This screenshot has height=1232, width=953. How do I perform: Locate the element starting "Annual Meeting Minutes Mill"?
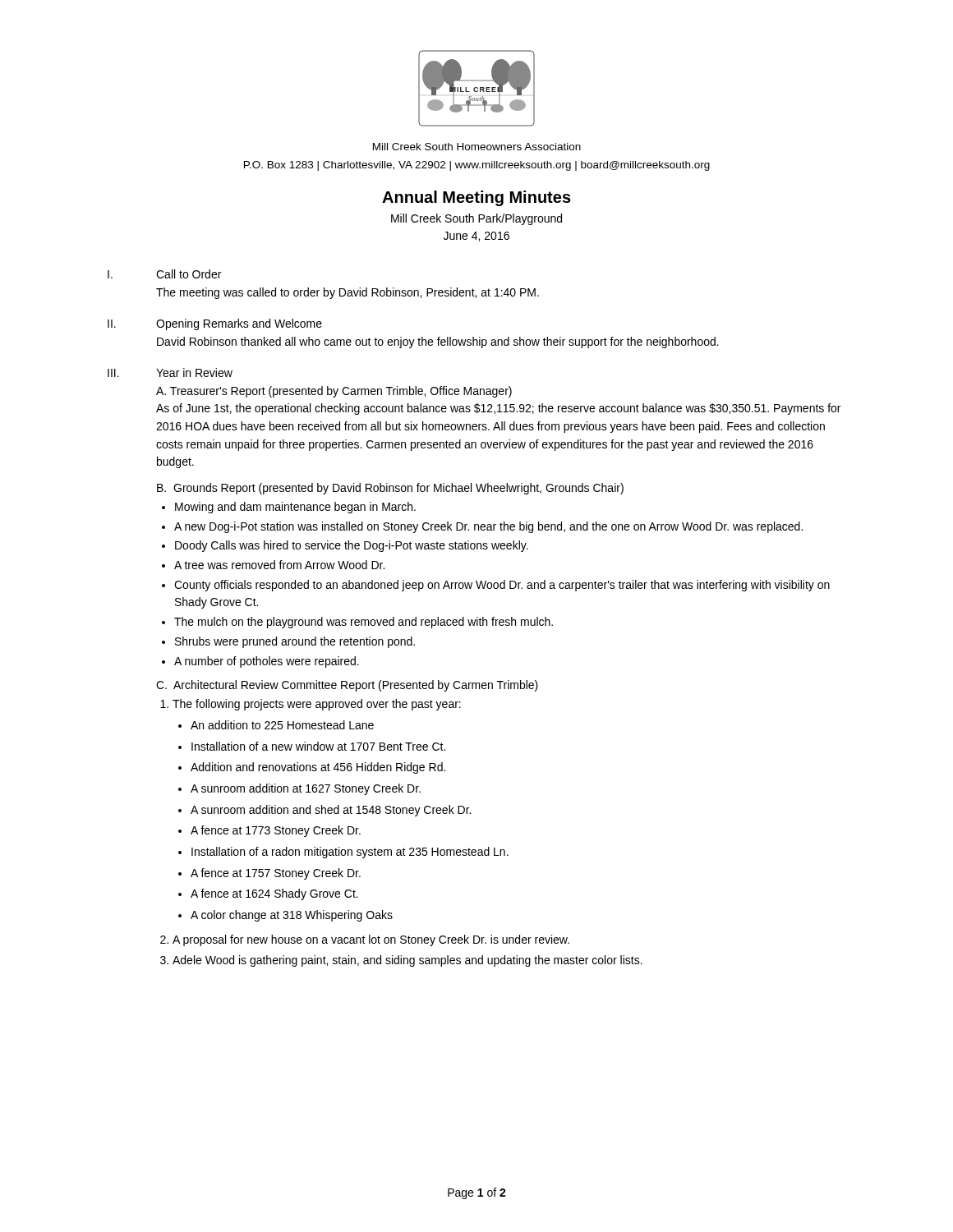(x=476, y=217)
